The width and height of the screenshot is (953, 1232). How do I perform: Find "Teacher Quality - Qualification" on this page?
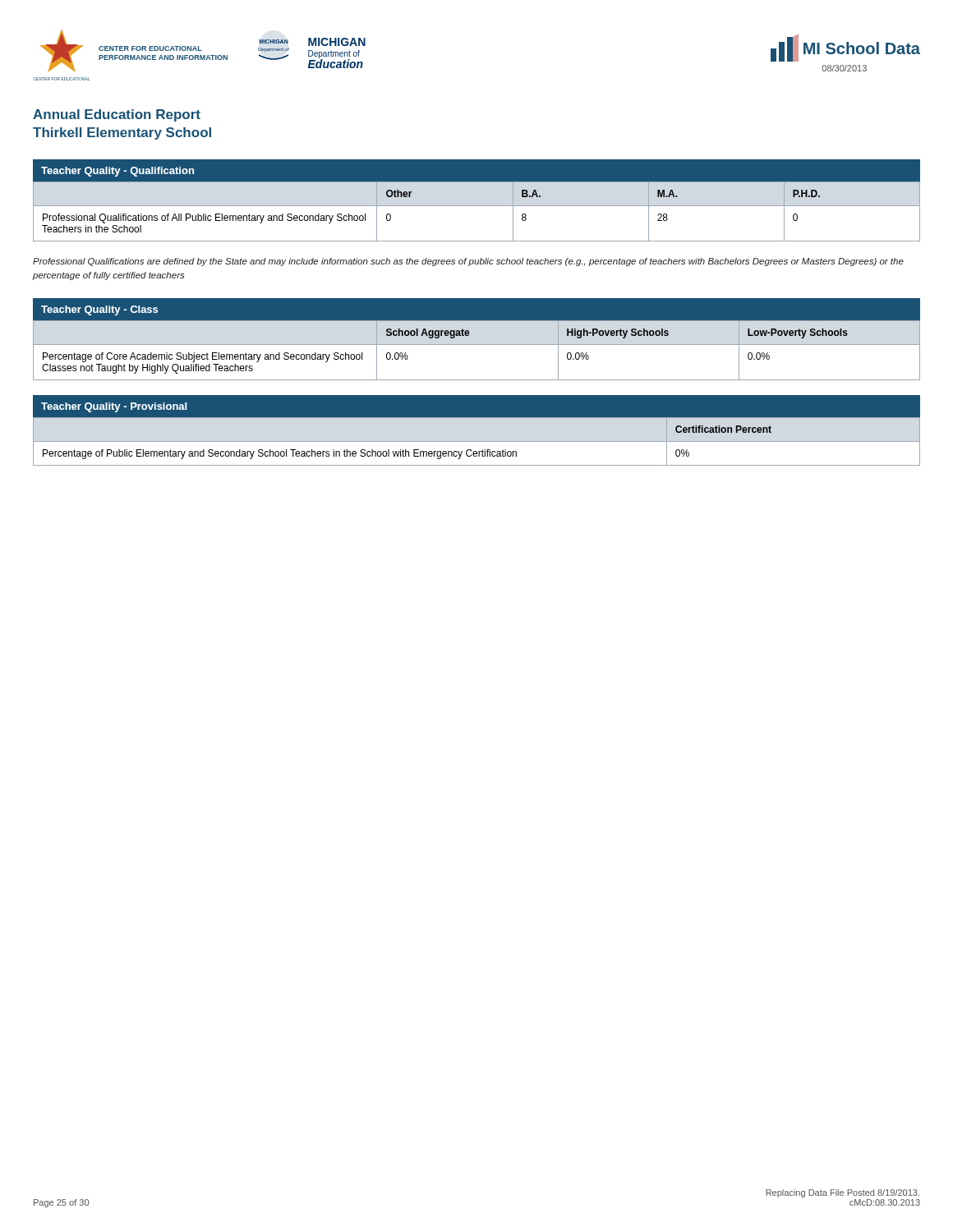(x=118, y=170)
